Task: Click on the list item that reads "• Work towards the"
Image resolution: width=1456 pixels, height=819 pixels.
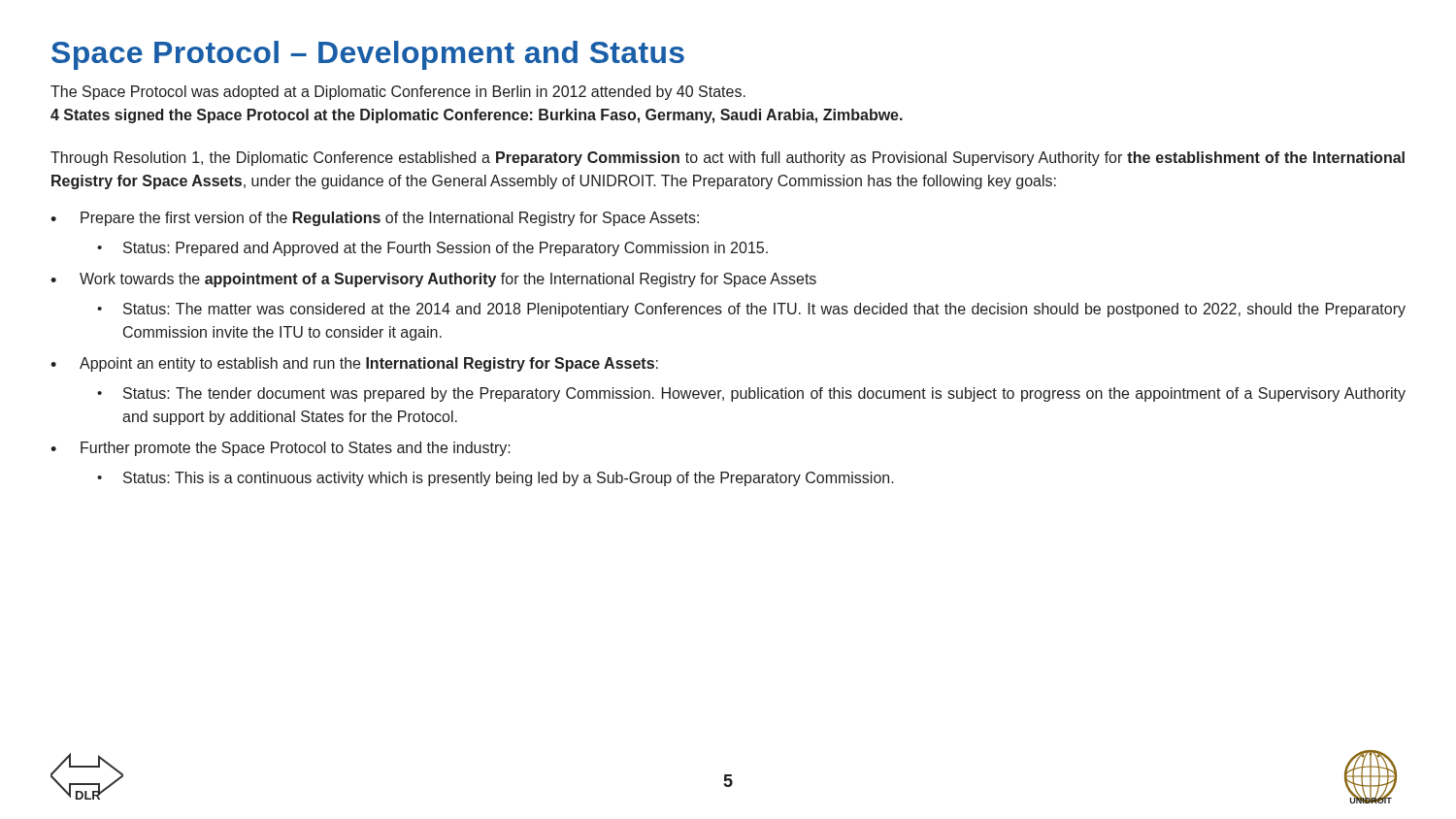Action: point(434,281)
